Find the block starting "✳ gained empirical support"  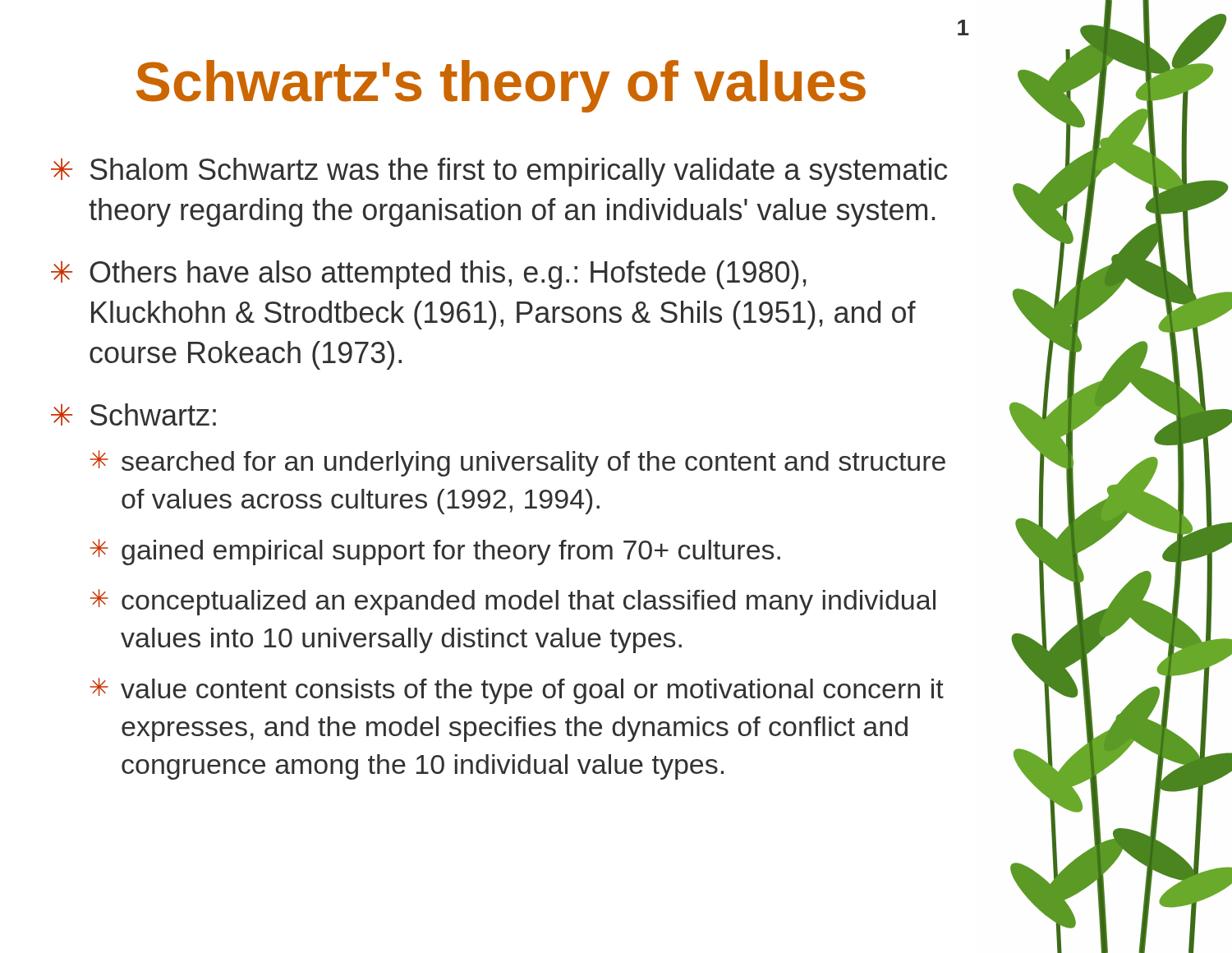point(521,550)
